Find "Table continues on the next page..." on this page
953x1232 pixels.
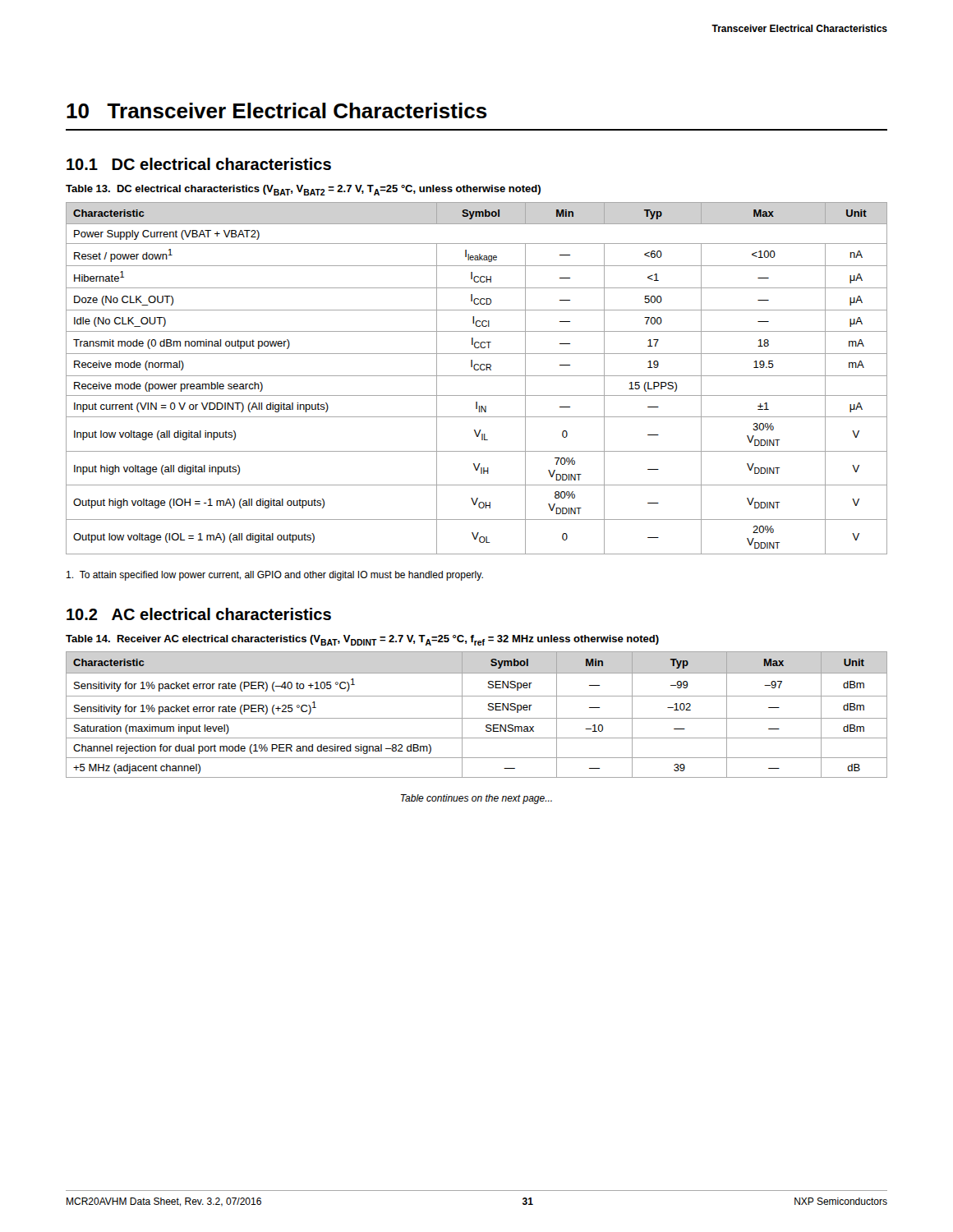[476, 798]
